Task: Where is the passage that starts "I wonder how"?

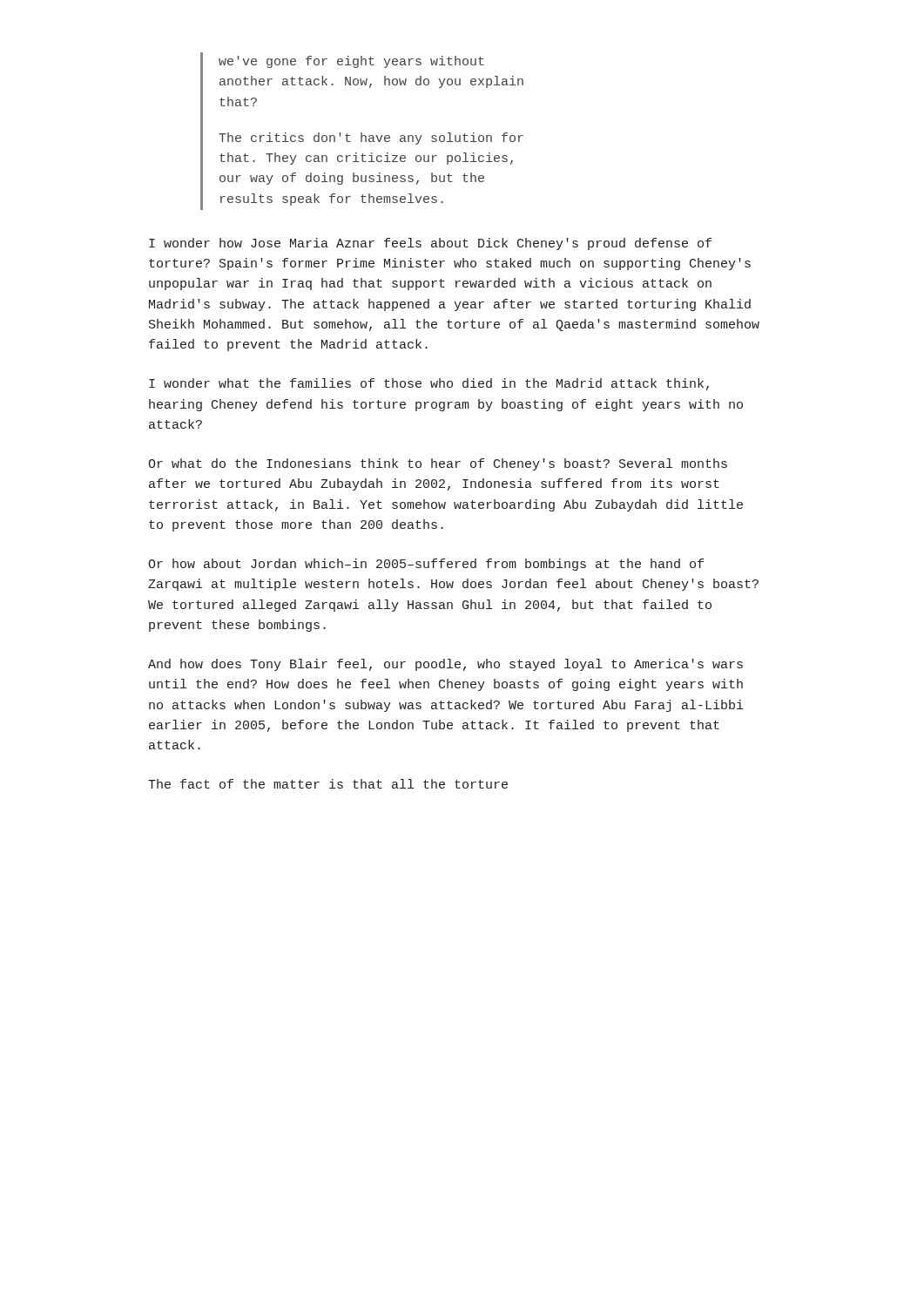Action: coord(454,295)
